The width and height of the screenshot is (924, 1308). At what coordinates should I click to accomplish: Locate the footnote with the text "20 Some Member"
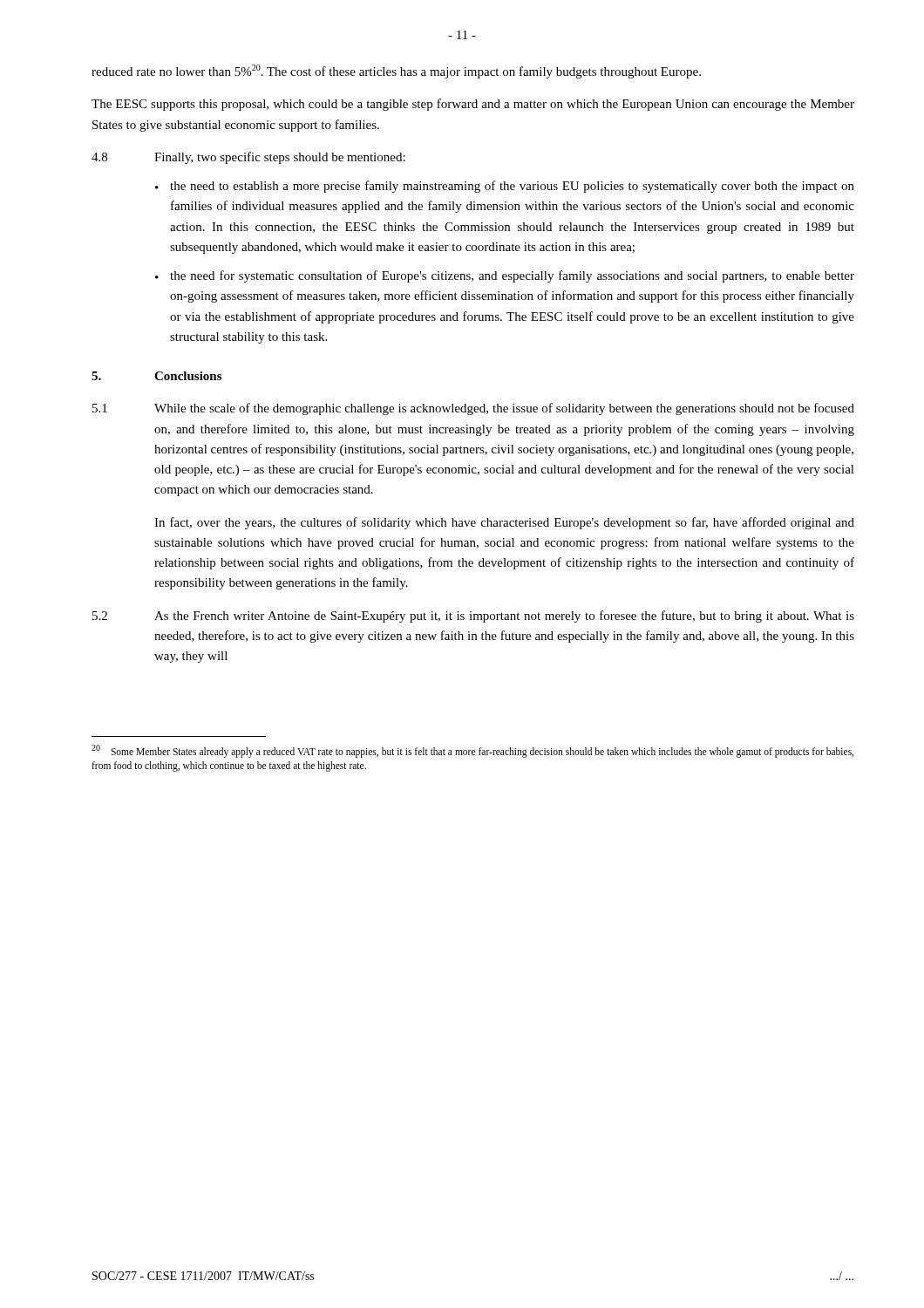(x=473, y=757)
